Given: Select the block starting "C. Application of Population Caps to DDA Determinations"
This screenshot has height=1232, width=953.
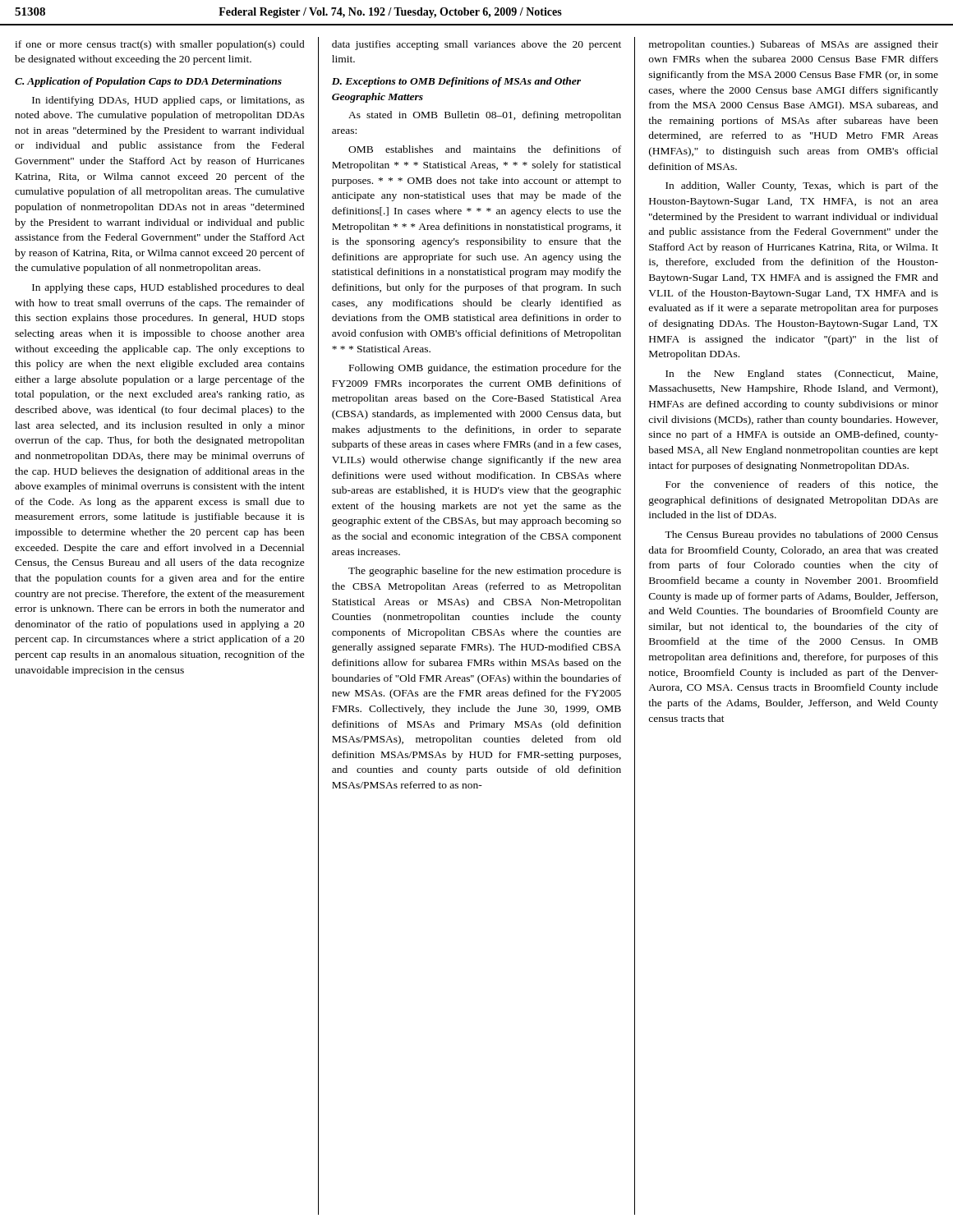Looking at the screenshot, I should click(148, 81).
